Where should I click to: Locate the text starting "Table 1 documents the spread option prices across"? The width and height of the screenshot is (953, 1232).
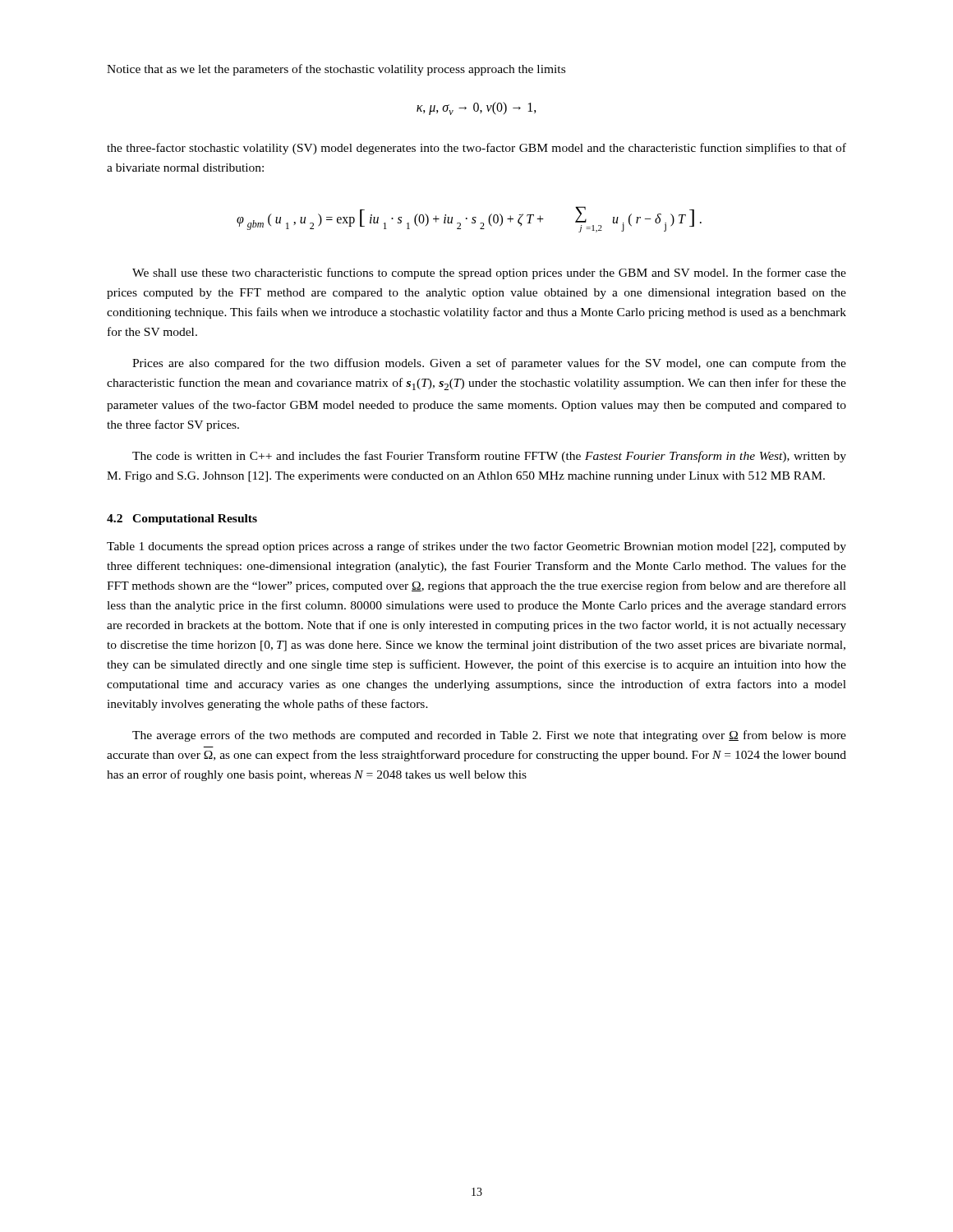(476, 625)
